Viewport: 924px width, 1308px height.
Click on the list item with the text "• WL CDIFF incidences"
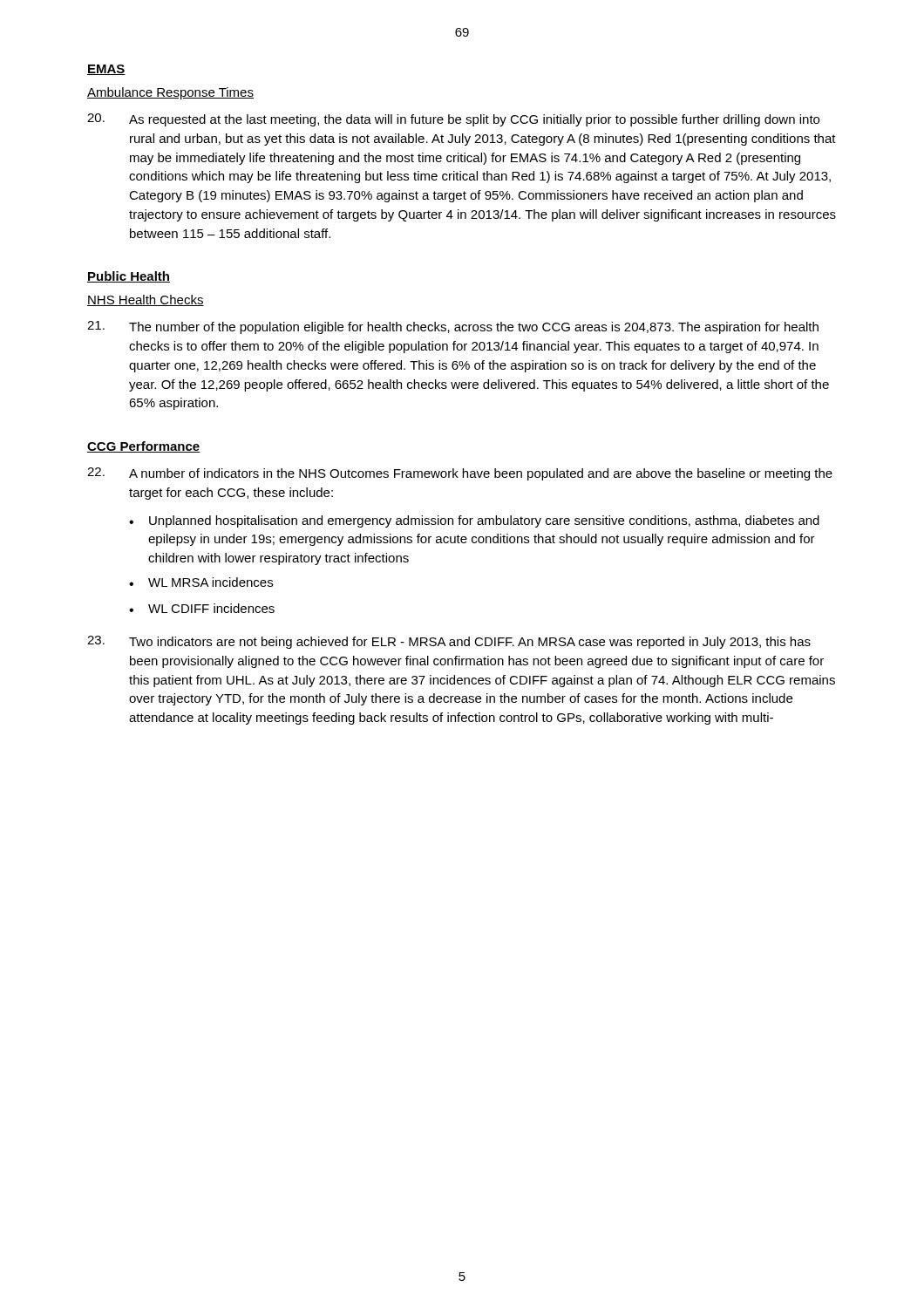pyautogui.click(x=202, y=608)
